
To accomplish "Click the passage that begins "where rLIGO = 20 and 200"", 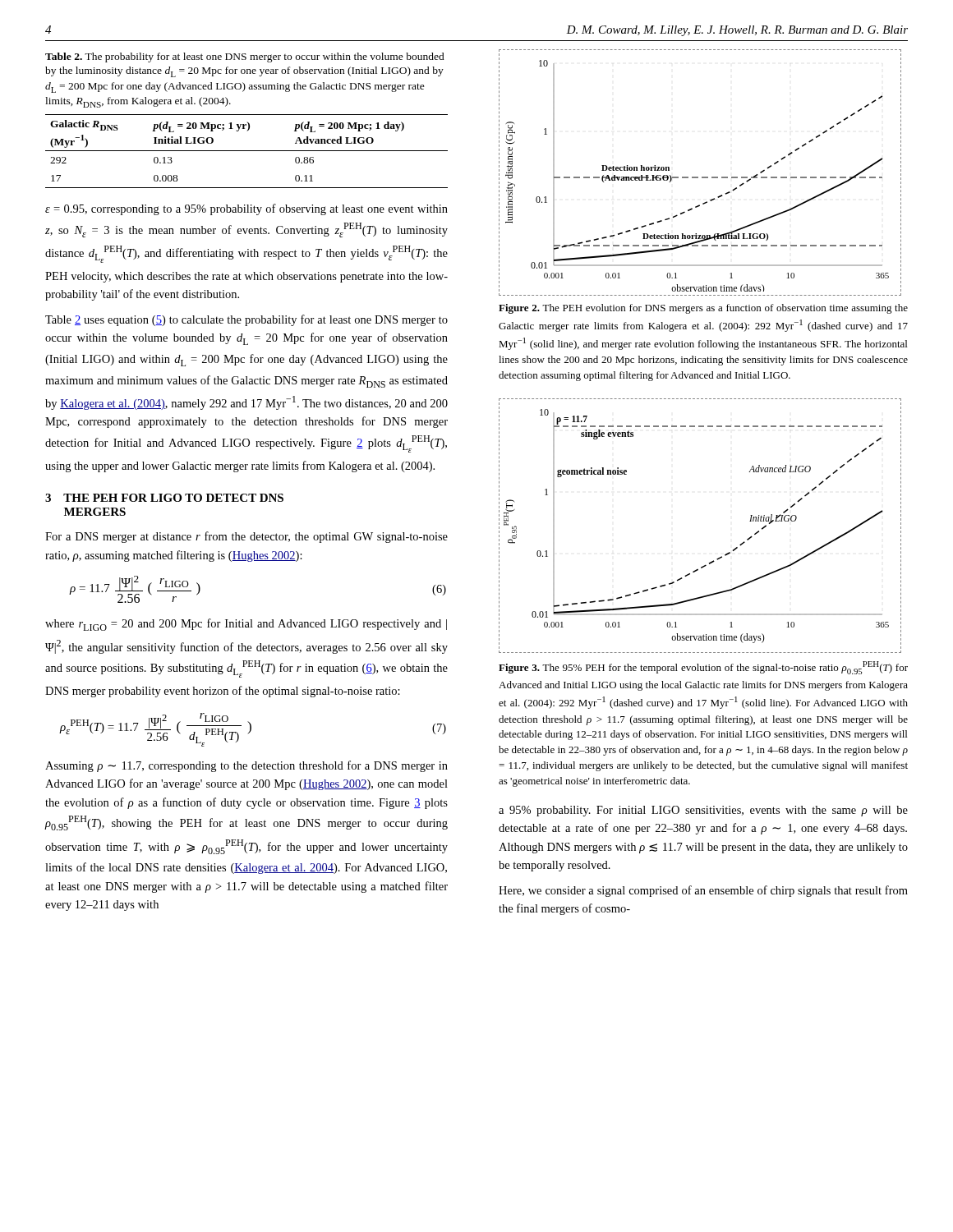I will (246, 657).
